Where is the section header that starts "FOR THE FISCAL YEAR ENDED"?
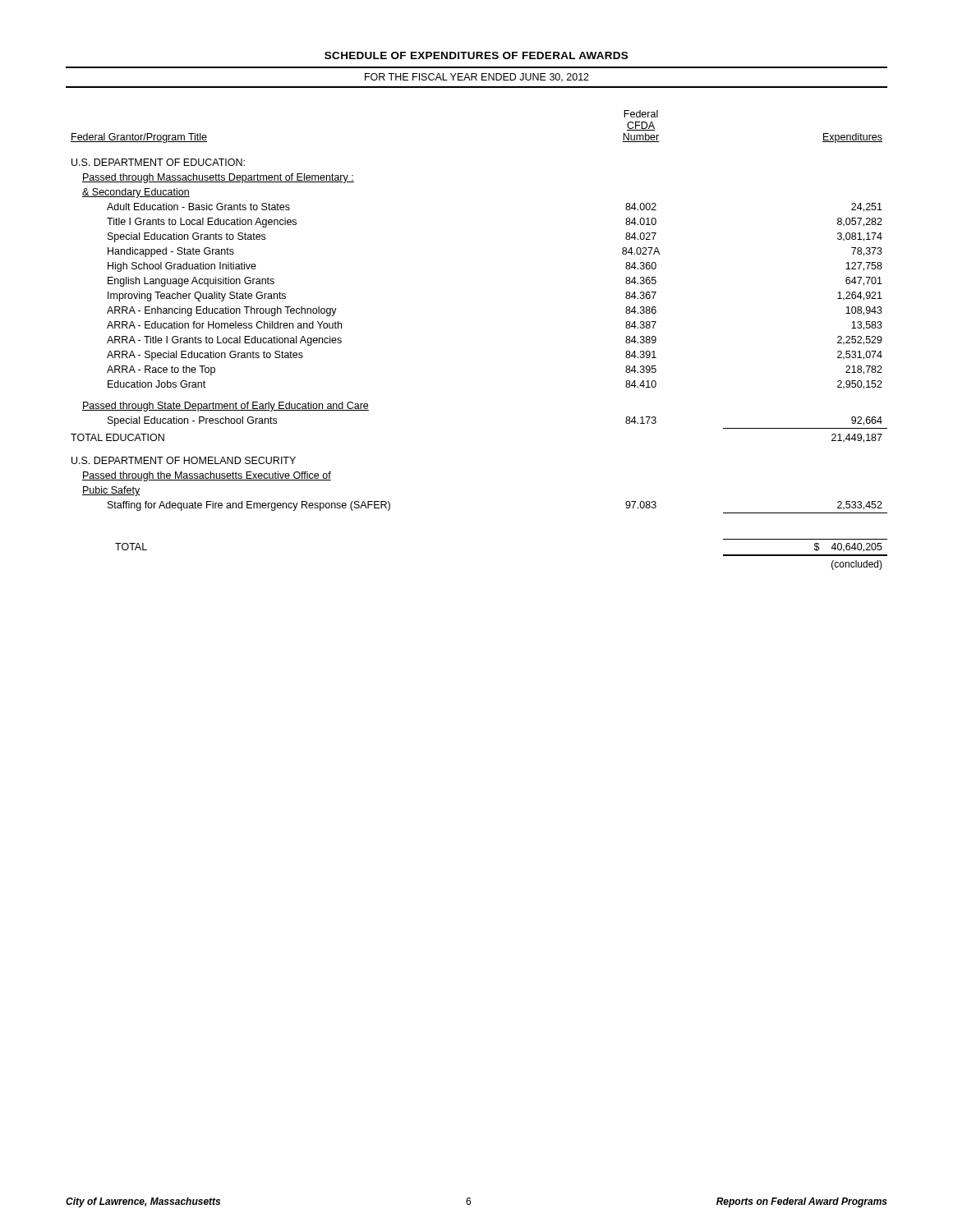 pyautogui.click(x=476, y=77)
